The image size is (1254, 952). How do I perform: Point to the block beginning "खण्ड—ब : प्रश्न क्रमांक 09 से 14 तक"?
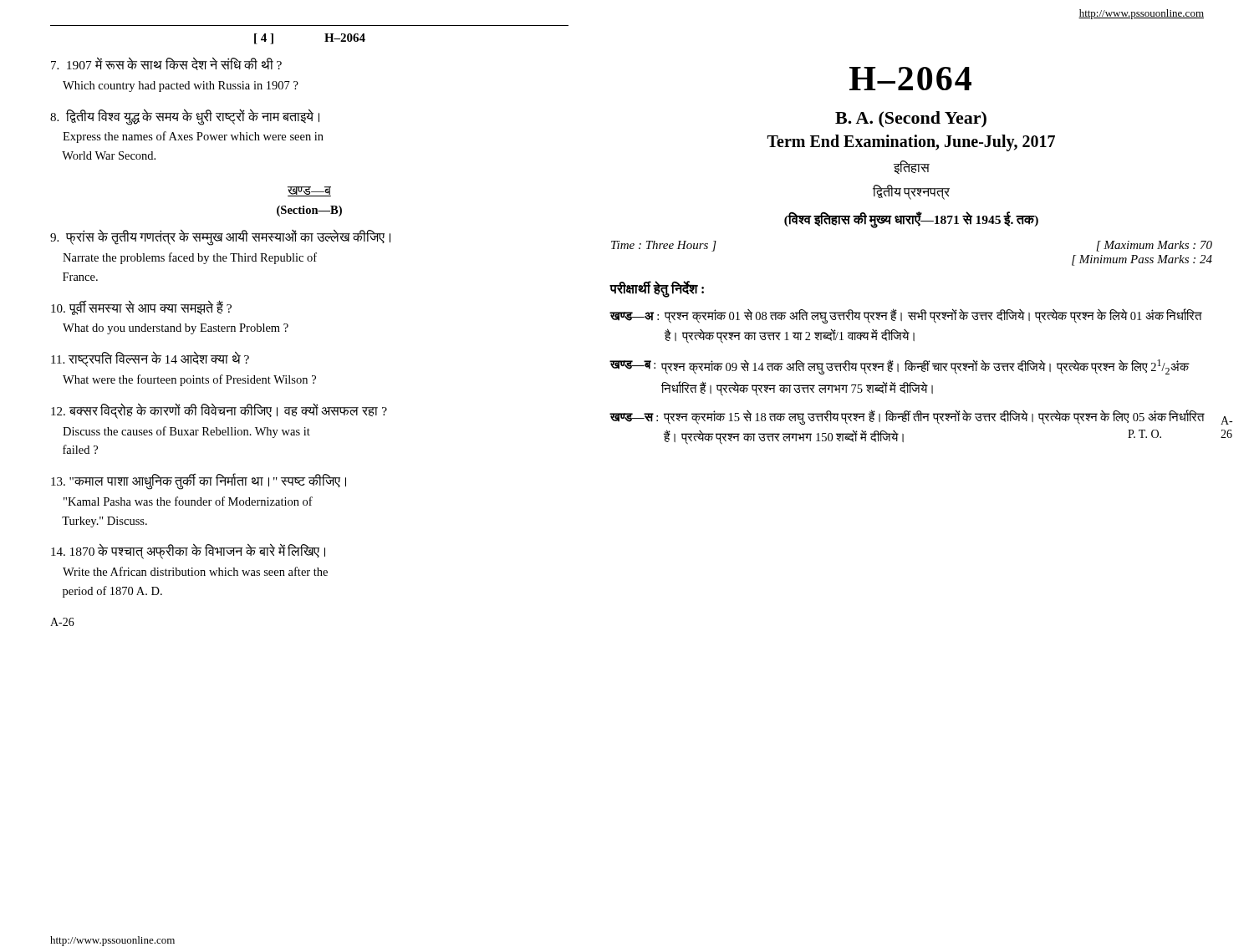[x=911, y=377]
